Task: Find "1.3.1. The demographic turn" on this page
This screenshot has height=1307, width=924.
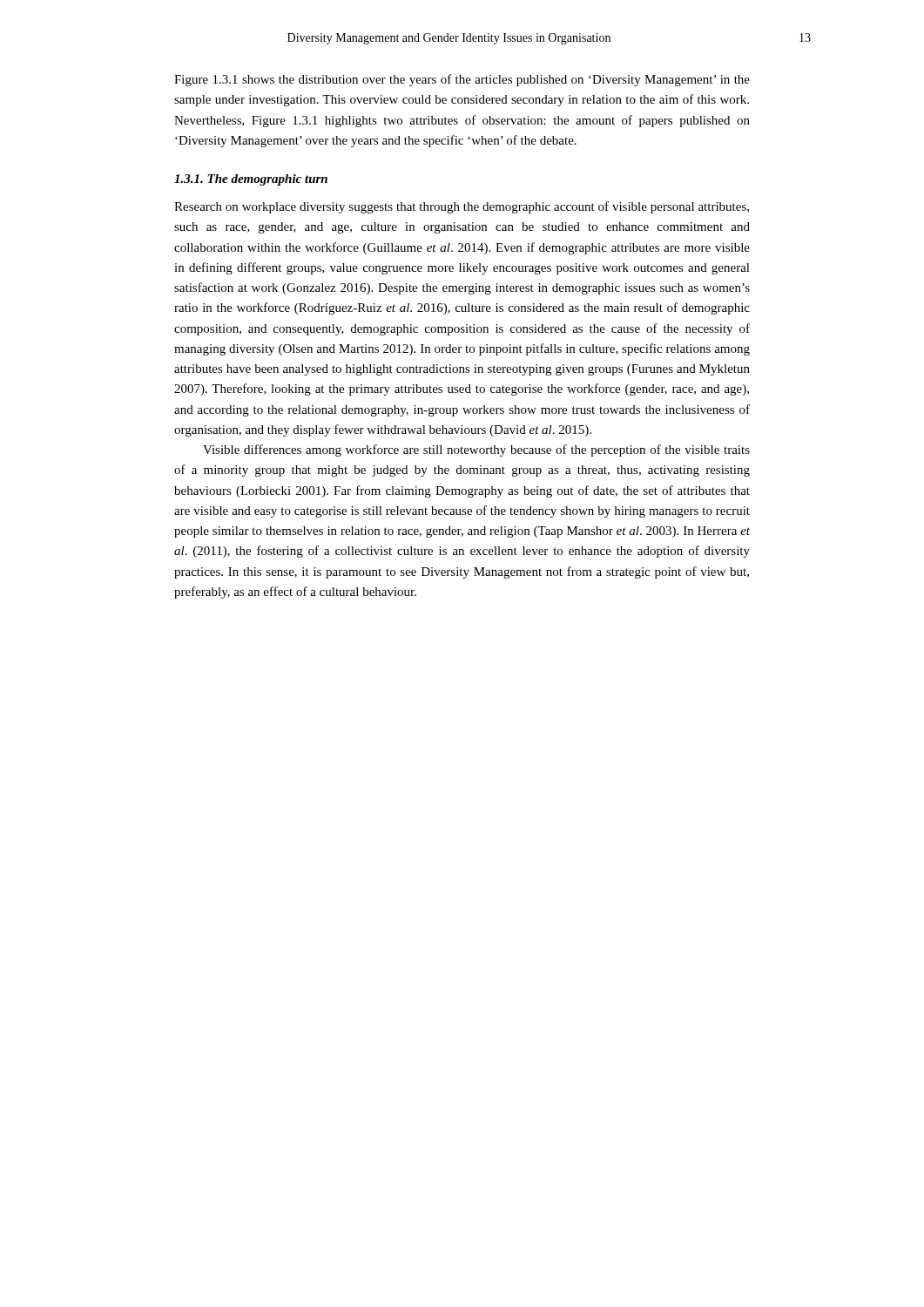Action: click(251, 179)
